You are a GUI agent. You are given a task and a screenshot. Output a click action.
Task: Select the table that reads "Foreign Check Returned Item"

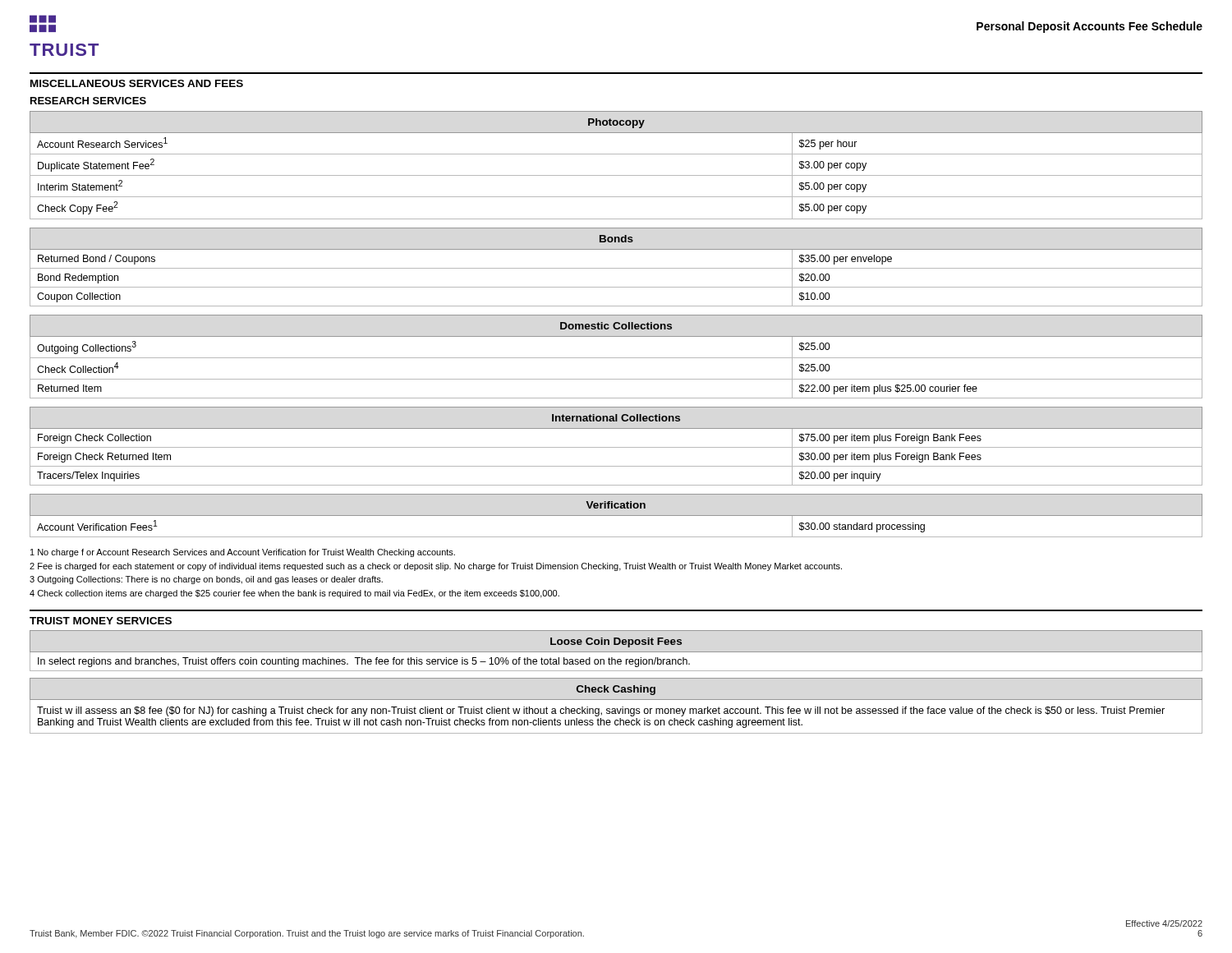point(616,446)
